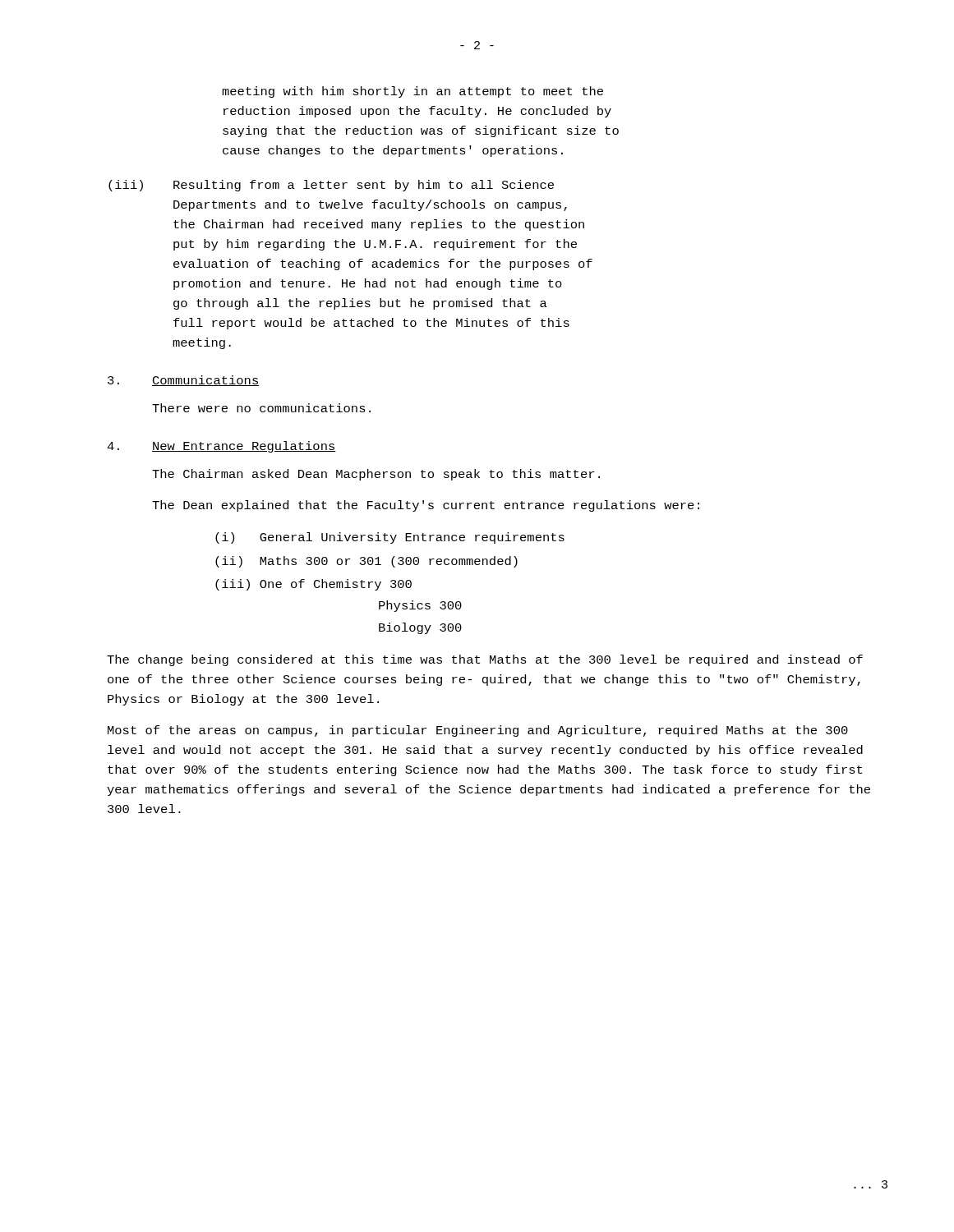Find the block on this page that starts "(iii) One of Chemistry 300 Physics"

pyautogui.click(x=313, y=585)
